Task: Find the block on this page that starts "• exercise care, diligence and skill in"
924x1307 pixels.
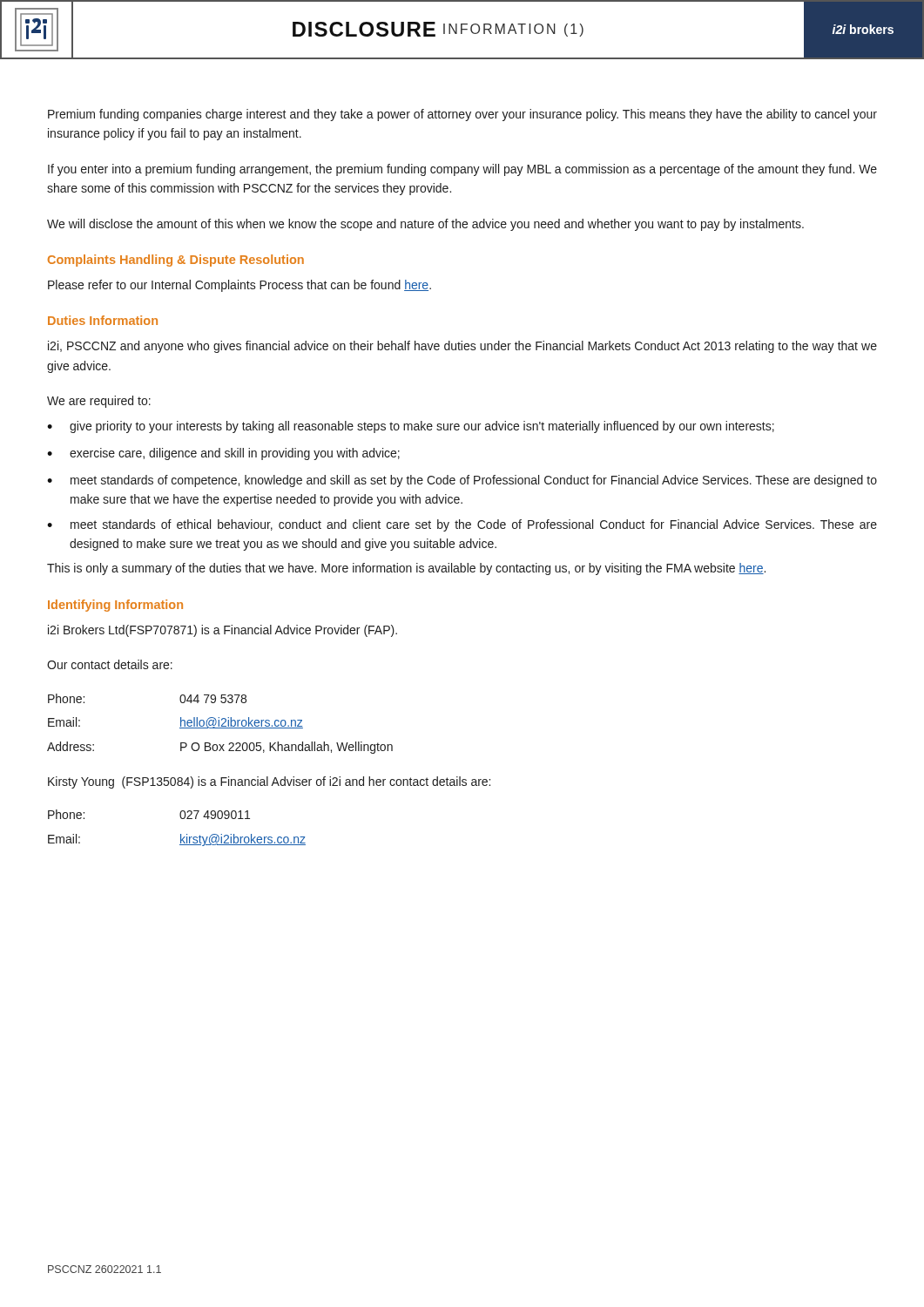Action: pyautogui.click(x=223, y=454)
